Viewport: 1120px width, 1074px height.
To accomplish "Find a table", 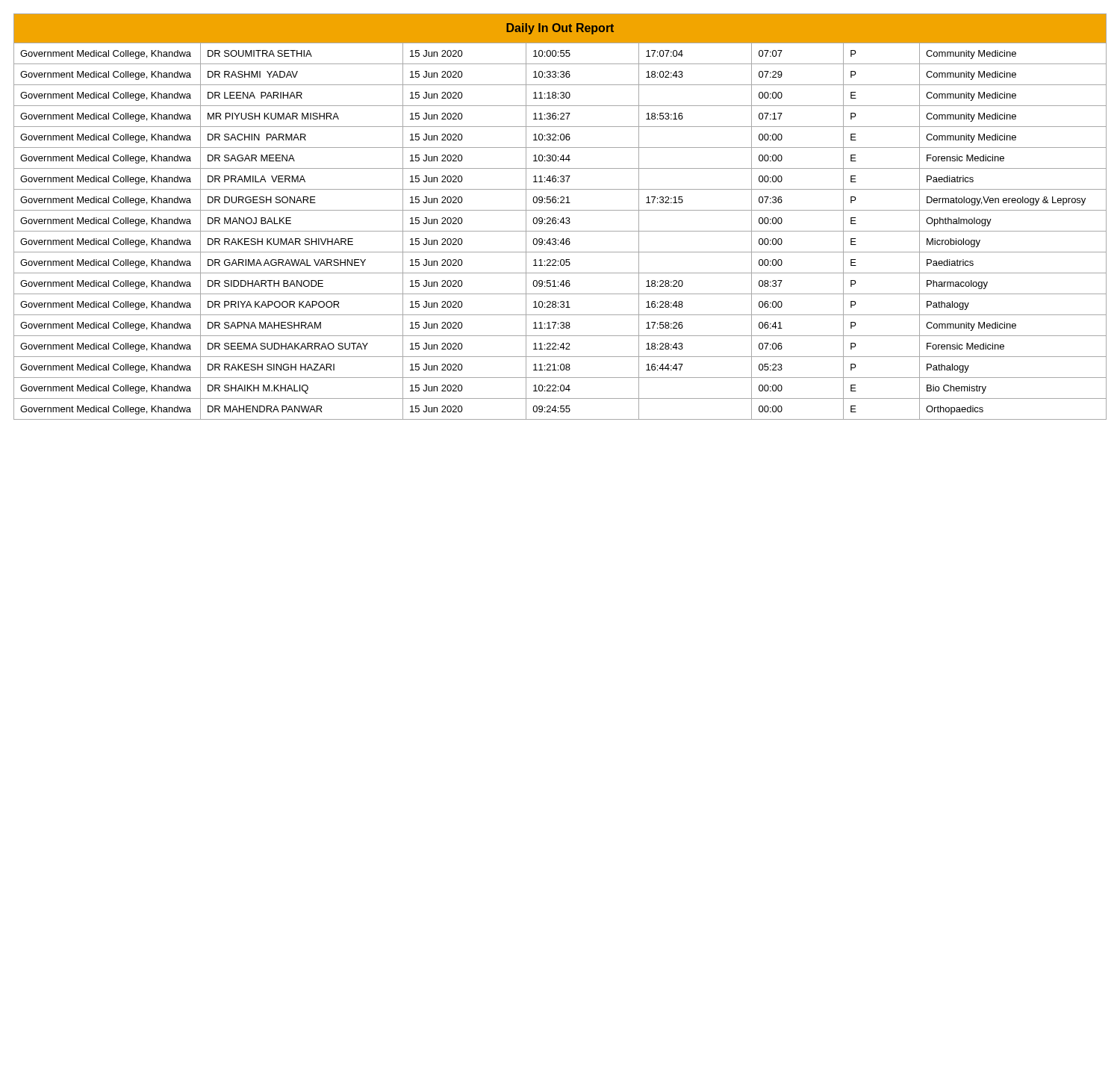I will click(560, 217).
